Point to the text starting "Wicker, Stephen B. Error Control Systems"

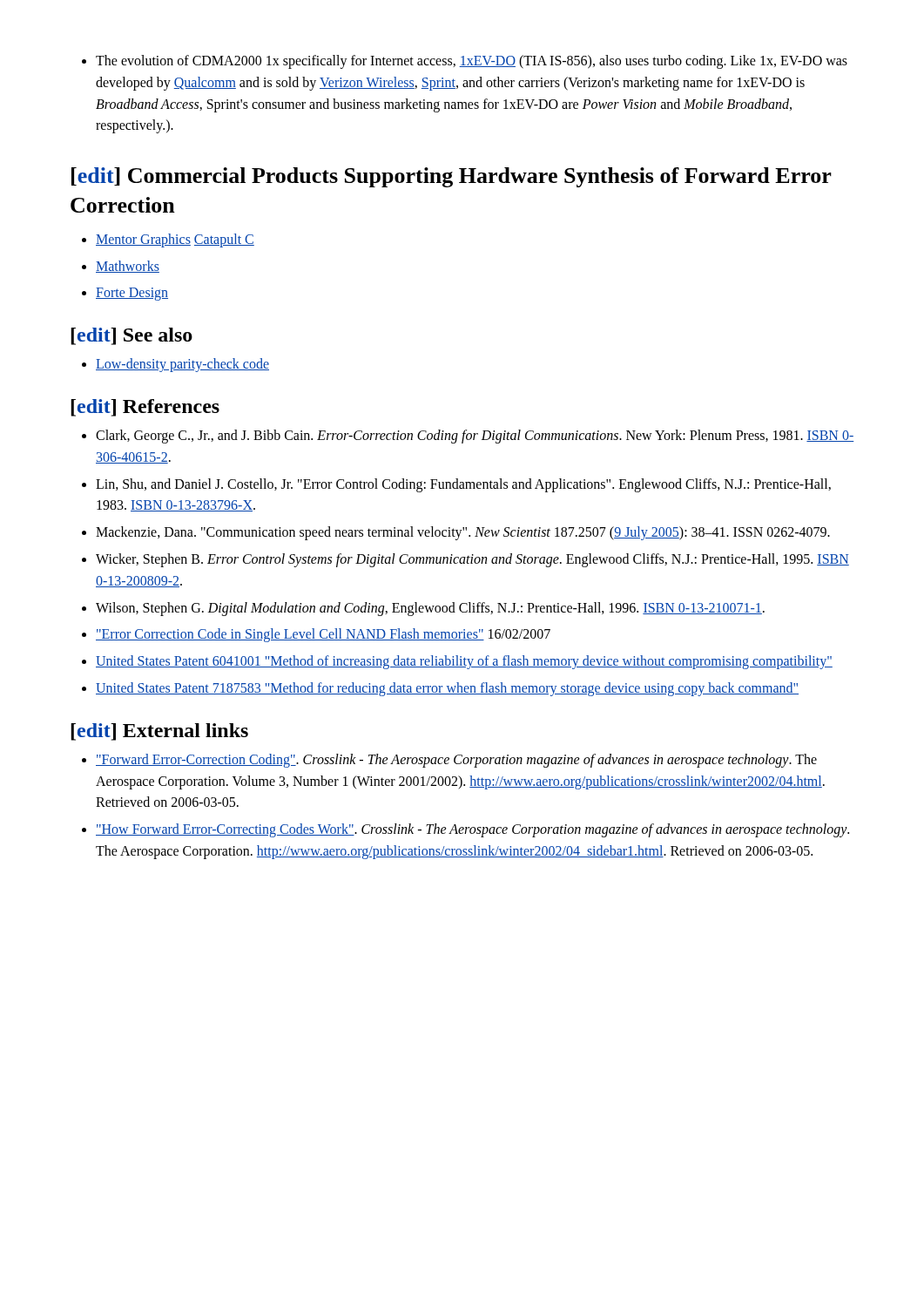(475, 571)
